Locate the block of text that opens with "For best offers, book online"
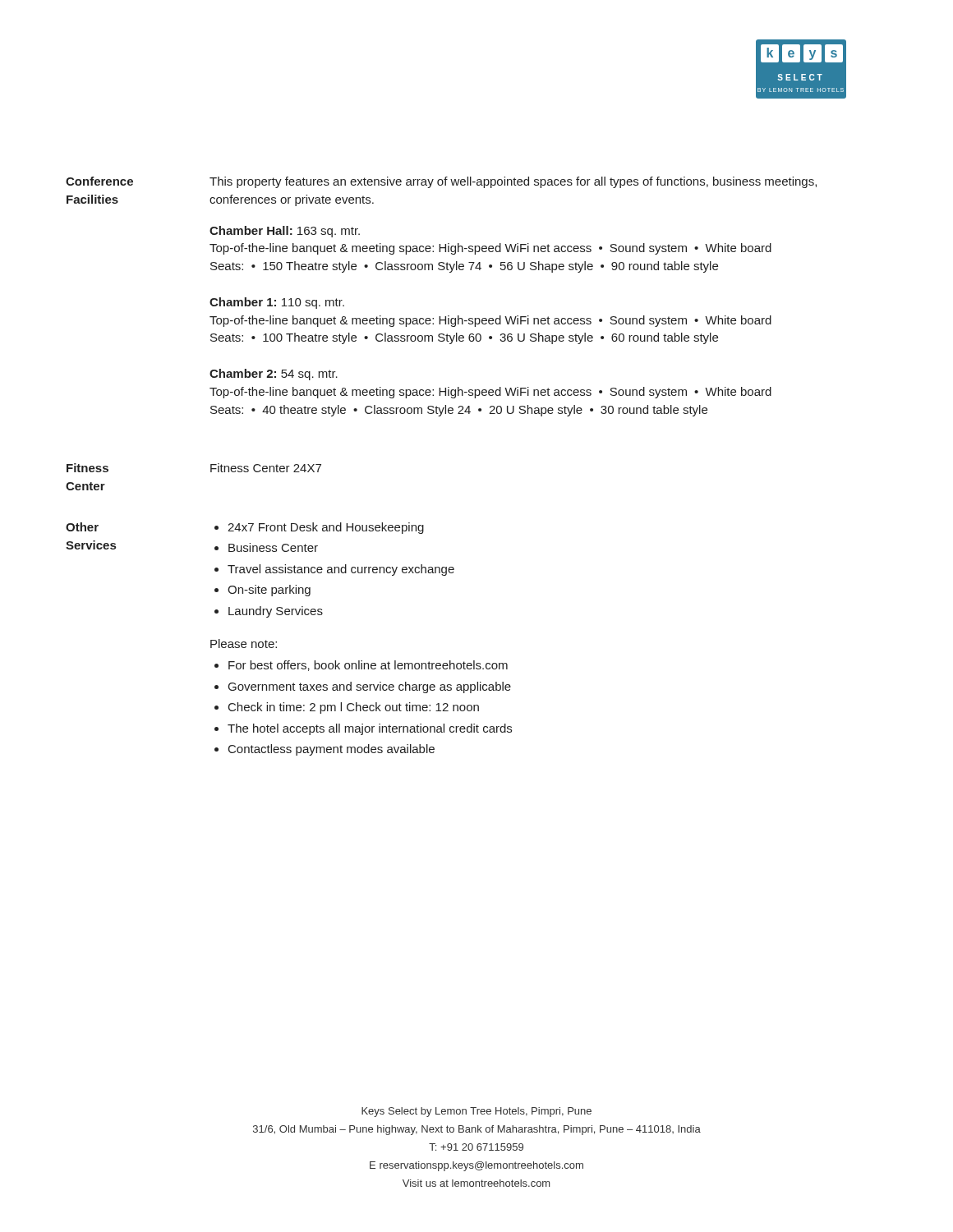This screenshot has height=1232, width=953. point(368,665)
